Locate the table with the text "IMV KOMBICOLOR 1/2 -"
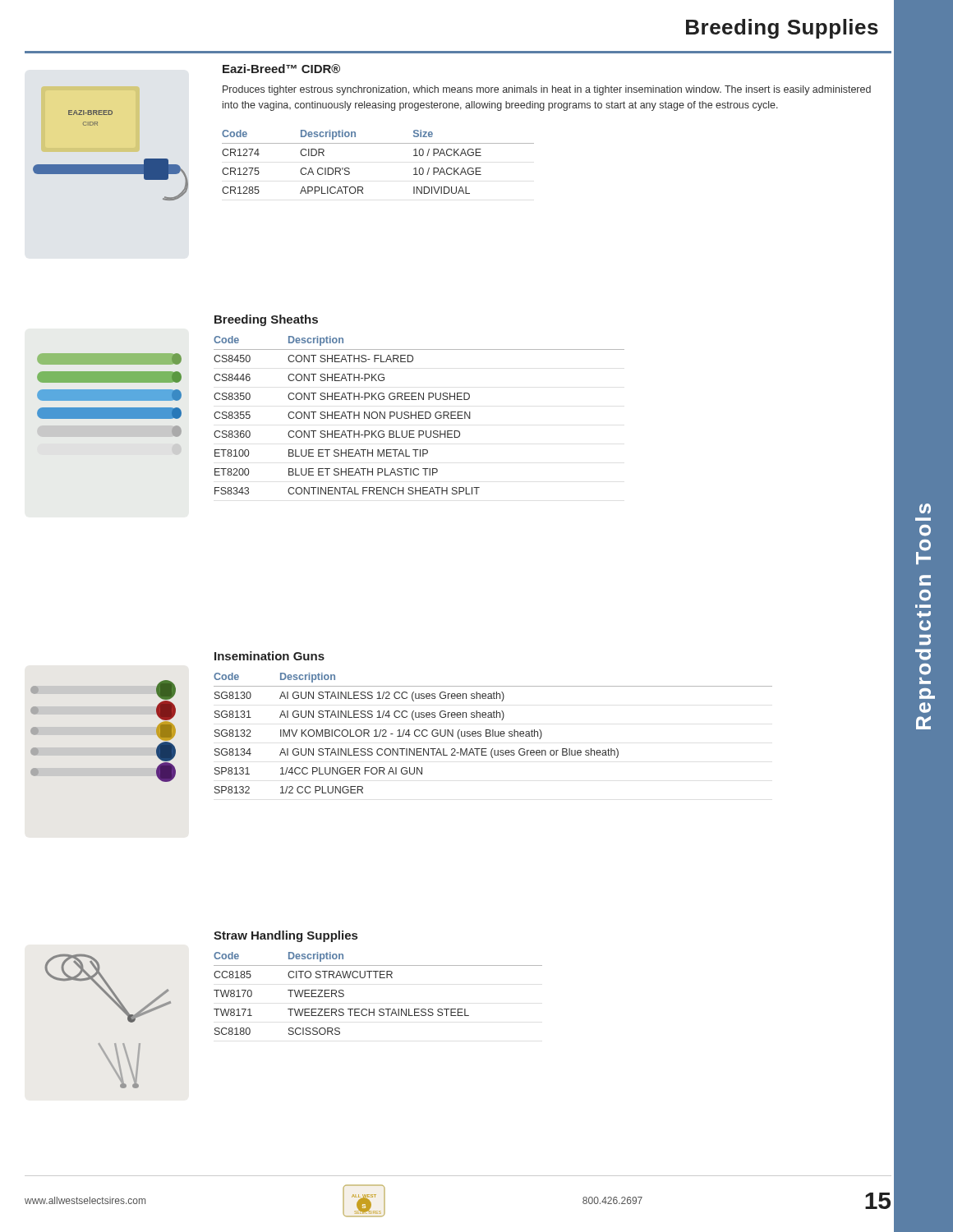This screenshot has height=1232, width=953. click(550, 734)
